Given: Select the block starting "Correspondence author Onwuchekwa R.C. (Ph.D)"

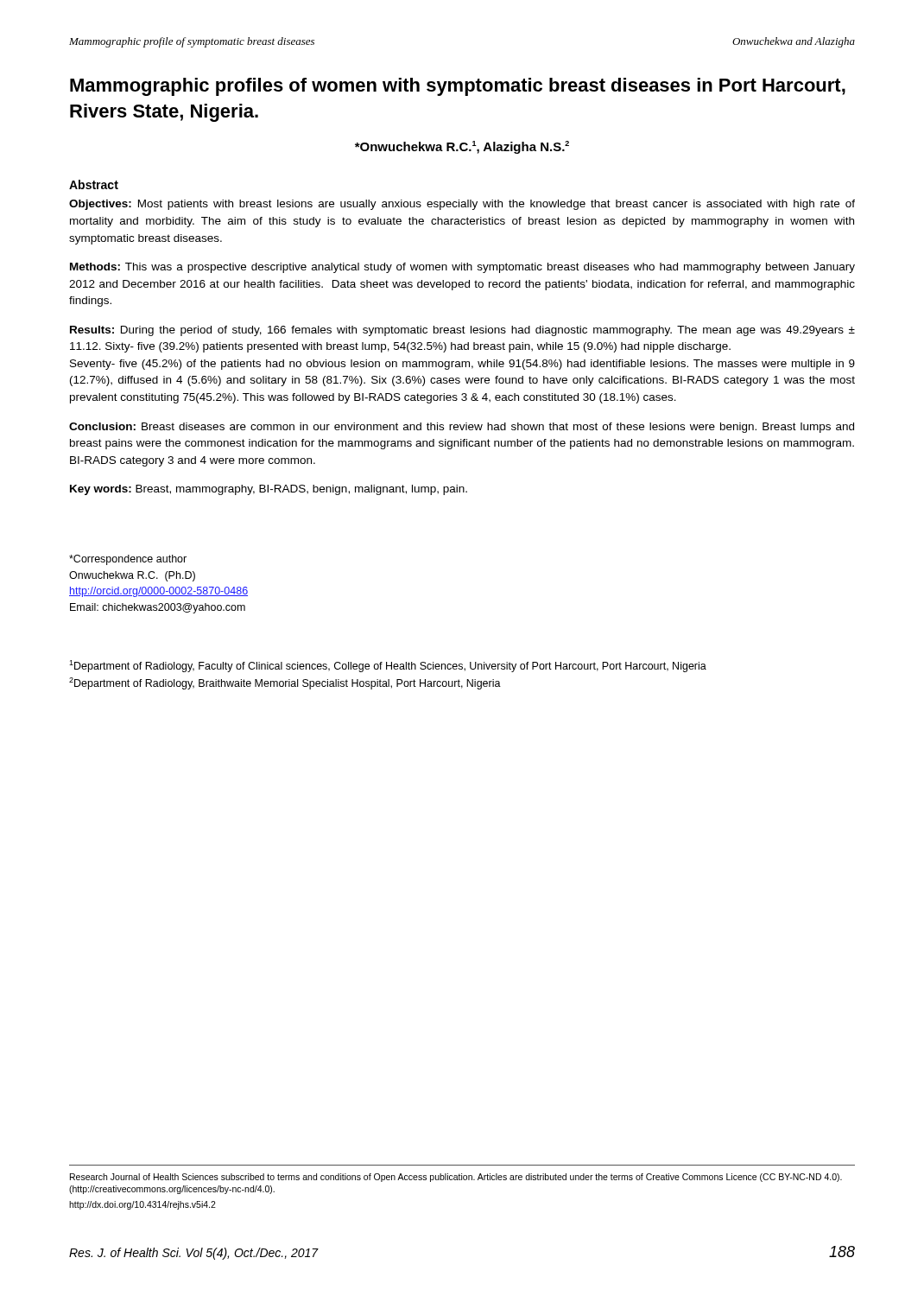Looking at the screenshot, I should pos(159,583).
